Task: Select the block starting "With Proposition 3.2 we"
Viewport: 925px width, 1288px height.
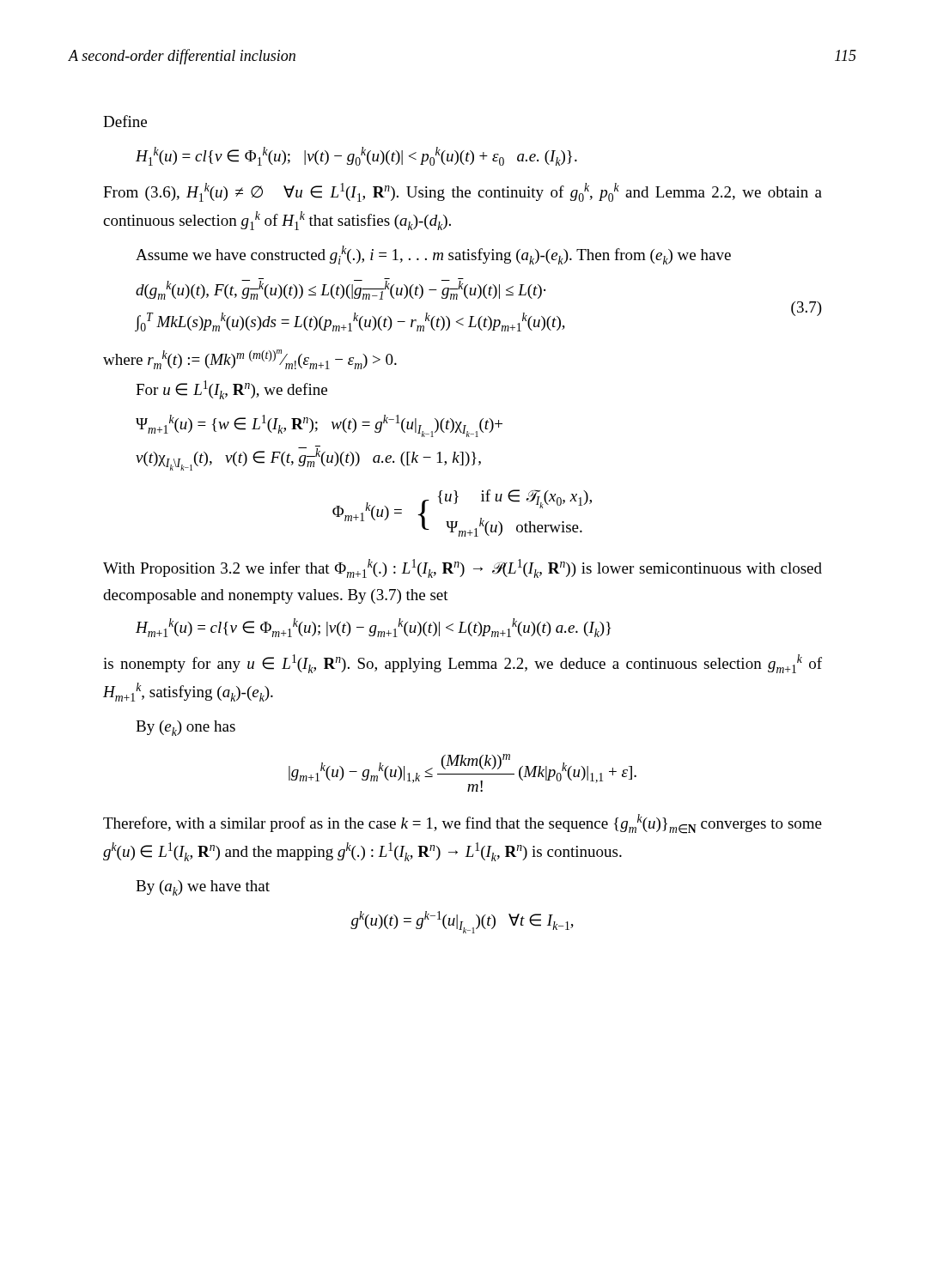Action: 462,581
